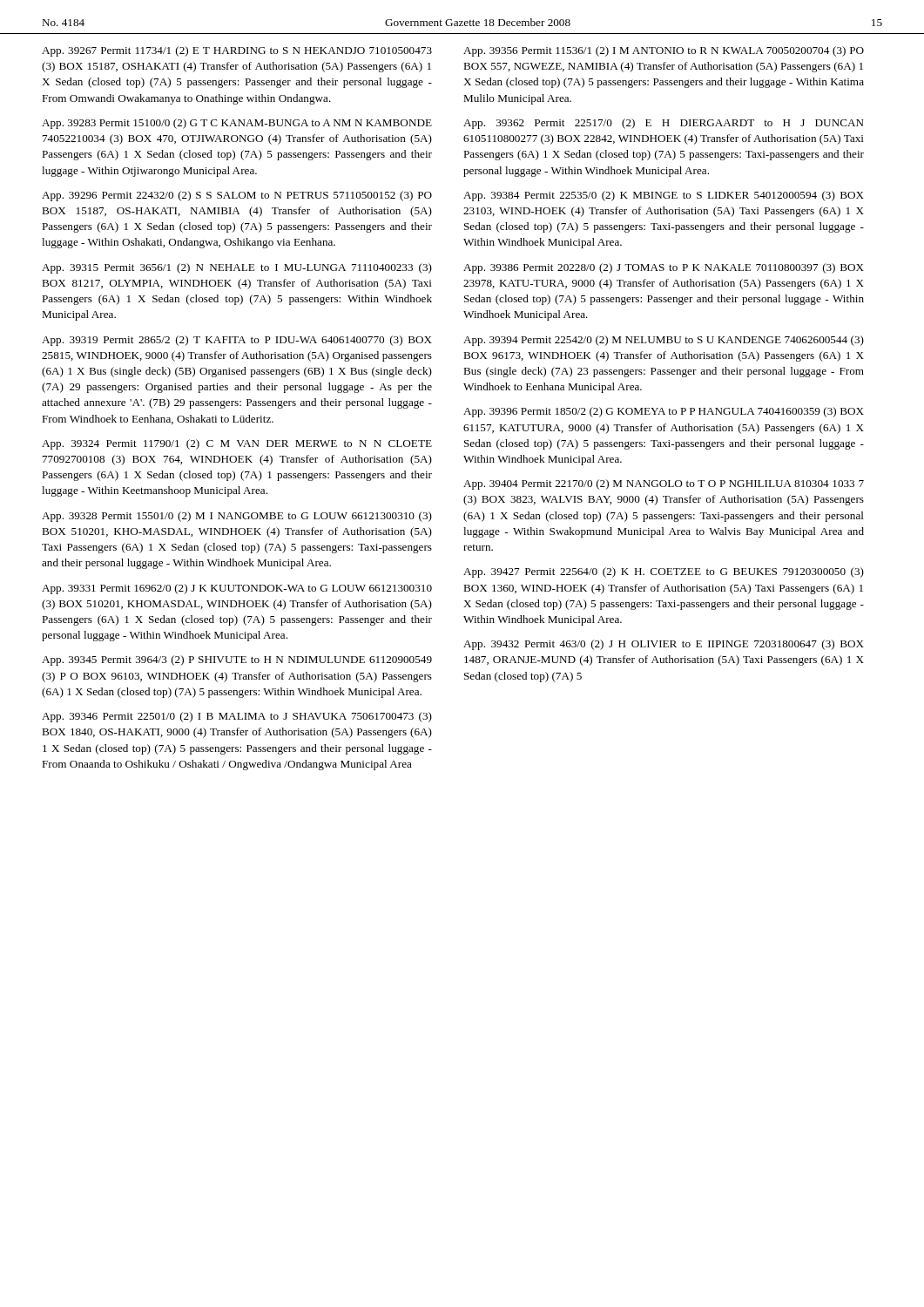Click on the text block containing "App. 39432 Permit 463/0 (2)"

[664, 660]
